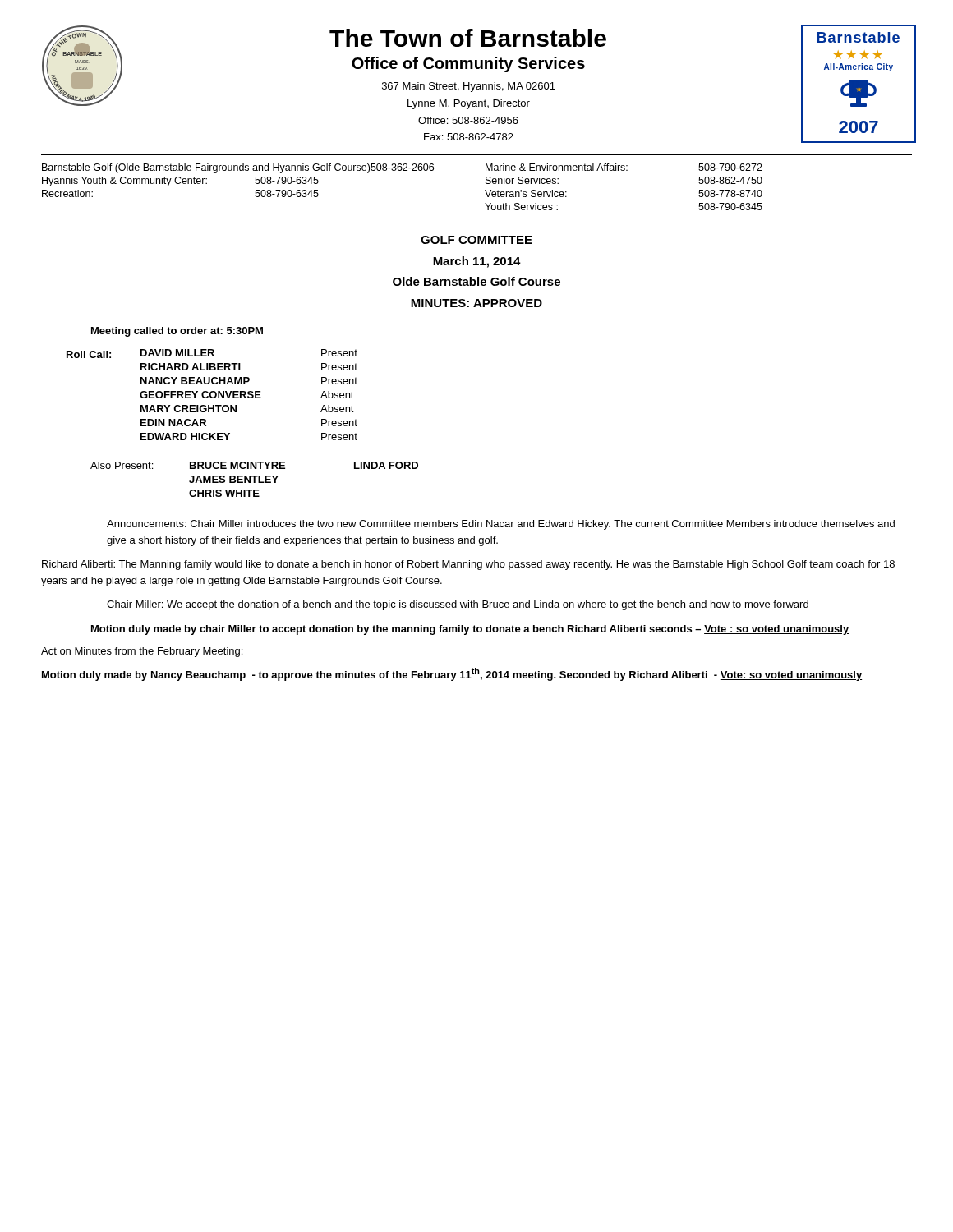Point to the text starting "Motion duly made by chair Miller to accept"

(x=470, y=628)
